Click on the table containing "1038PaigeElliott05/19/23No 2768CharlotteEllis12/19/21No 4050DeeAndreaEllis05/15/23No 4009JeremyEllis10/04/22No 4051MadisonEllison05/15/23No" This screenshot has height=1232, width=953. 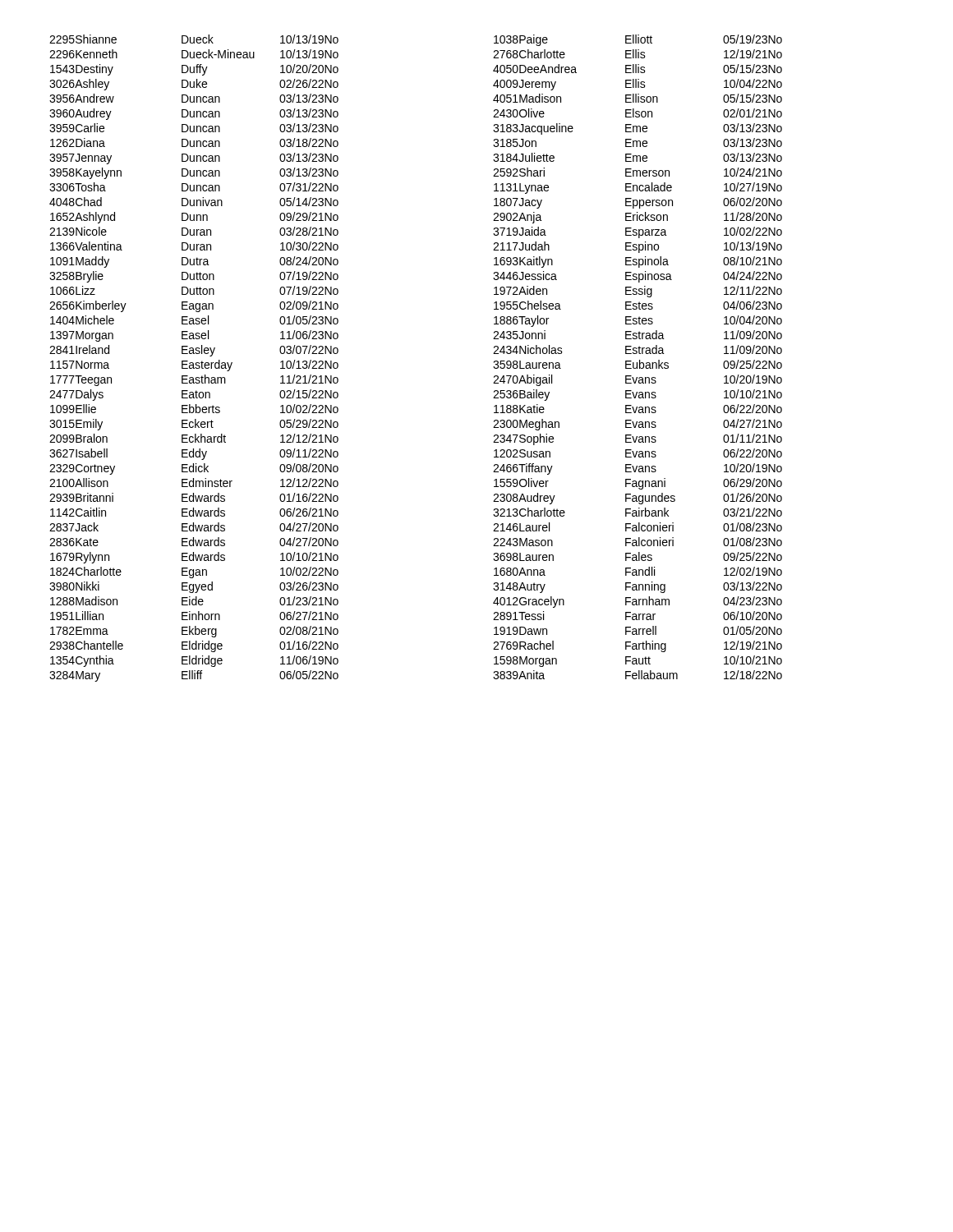point(698,358)
